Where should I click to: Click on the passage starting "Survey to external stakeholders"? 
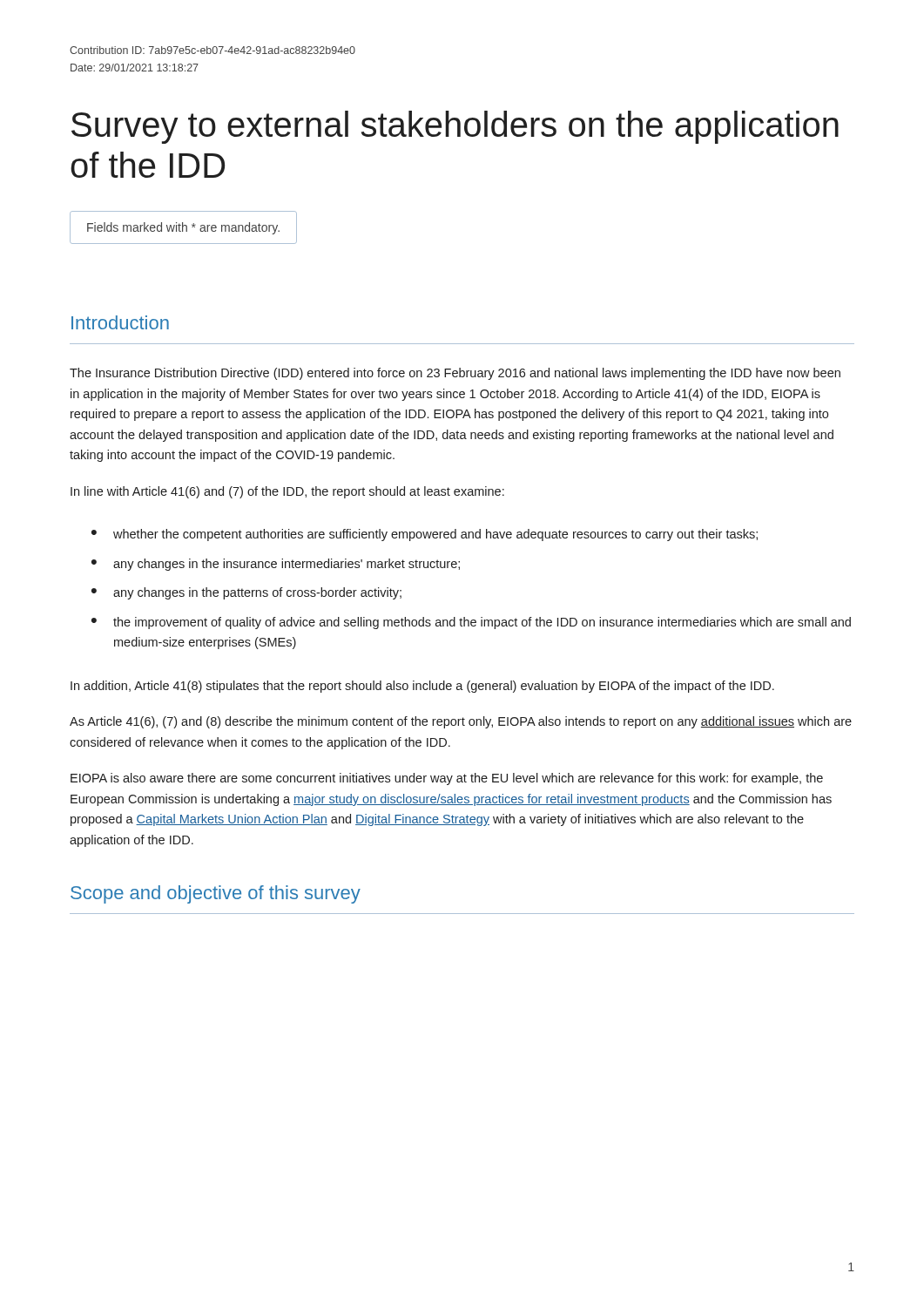click(x=455, y=145)
